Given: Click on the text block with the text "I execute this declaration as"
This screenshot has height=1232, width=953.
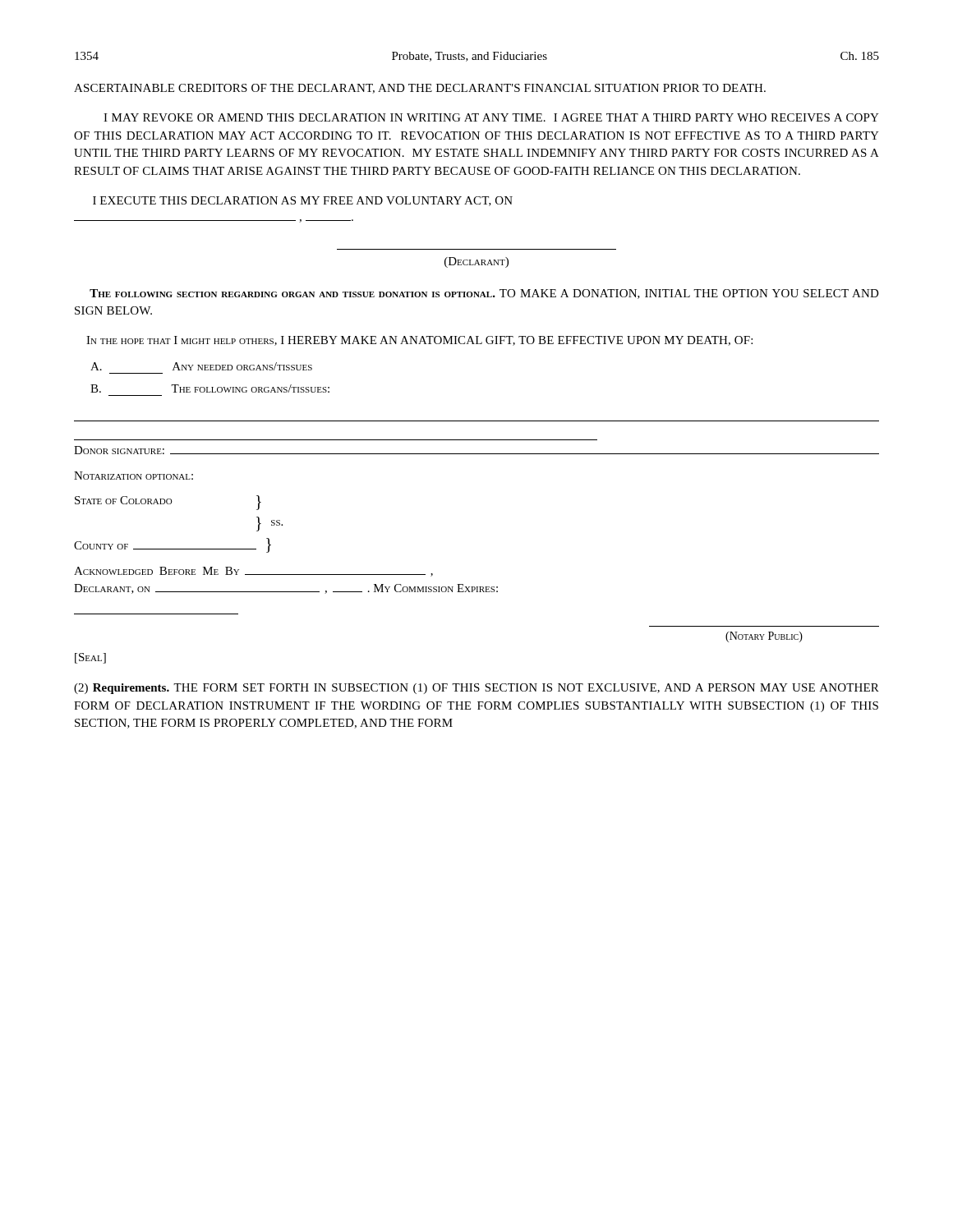Looking at the screenshot, I should pyautogui.click(x=476, y=208).
